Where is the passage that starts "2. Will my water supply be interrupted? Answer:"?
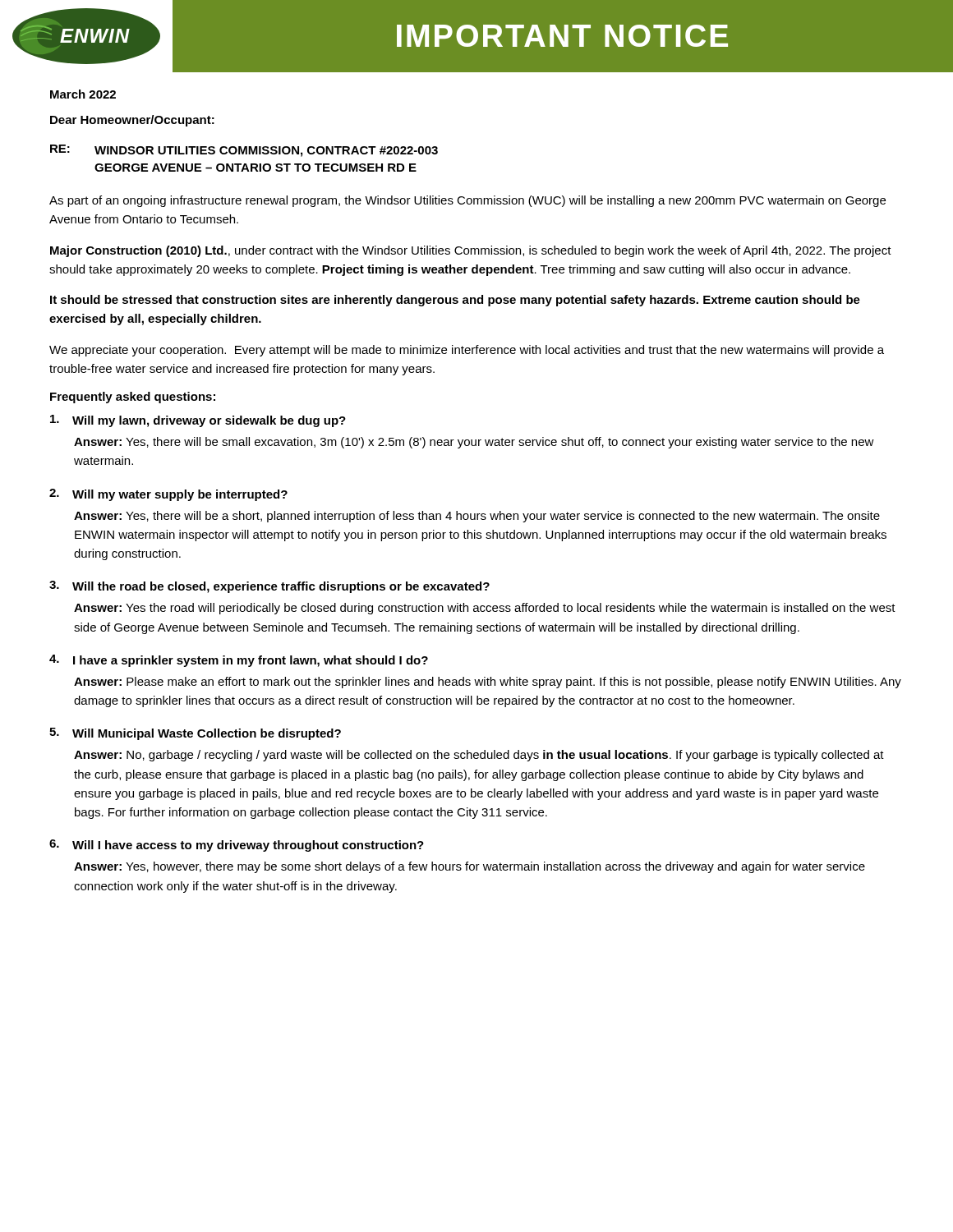The image size is (953, 1232). click(x=476, y=524)
